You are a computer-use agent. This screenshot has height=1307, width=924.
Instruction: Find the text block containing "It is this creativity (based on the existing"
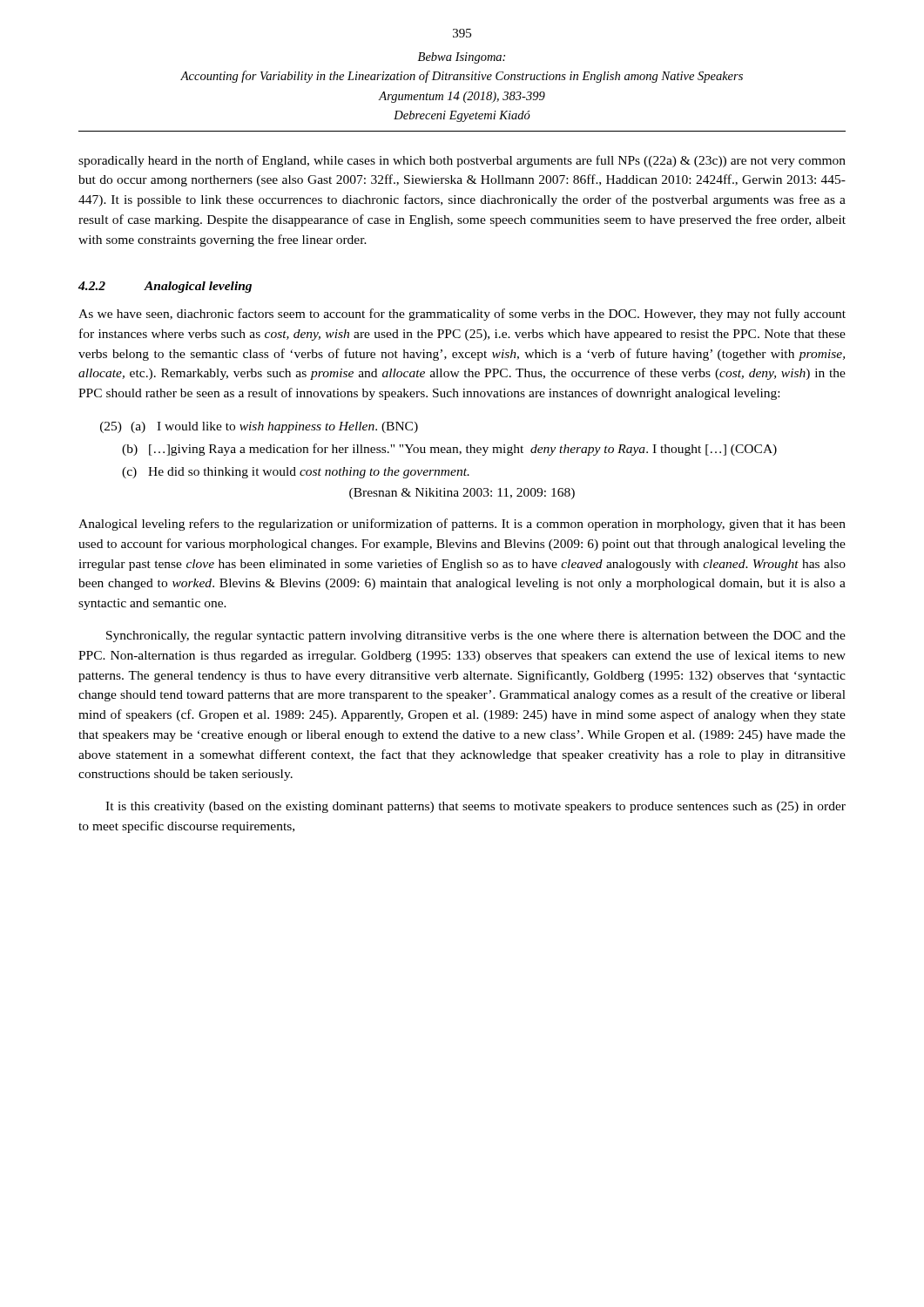[462, 816]
